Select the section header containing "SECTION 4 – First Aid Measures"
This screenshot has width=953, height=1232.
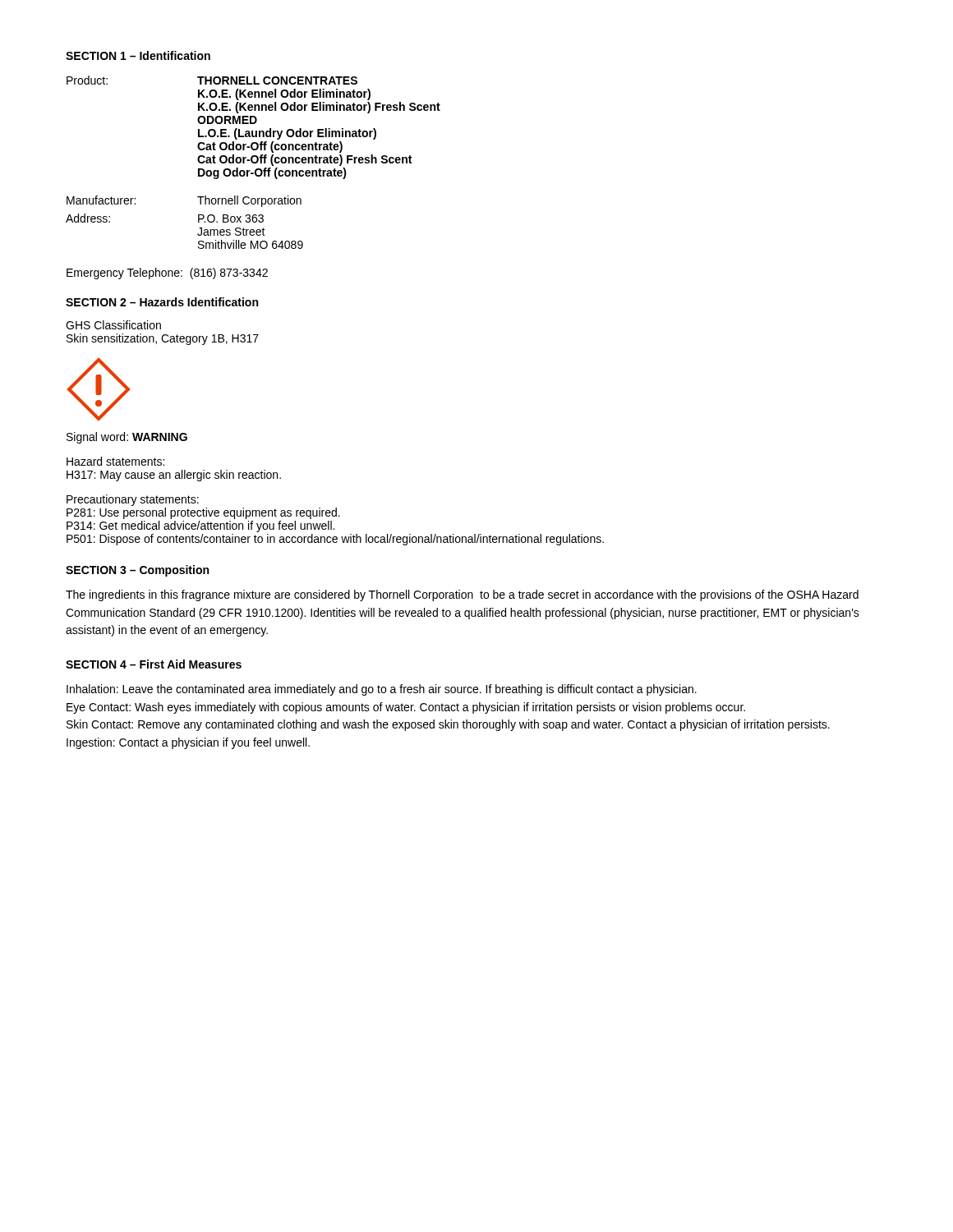154,664
